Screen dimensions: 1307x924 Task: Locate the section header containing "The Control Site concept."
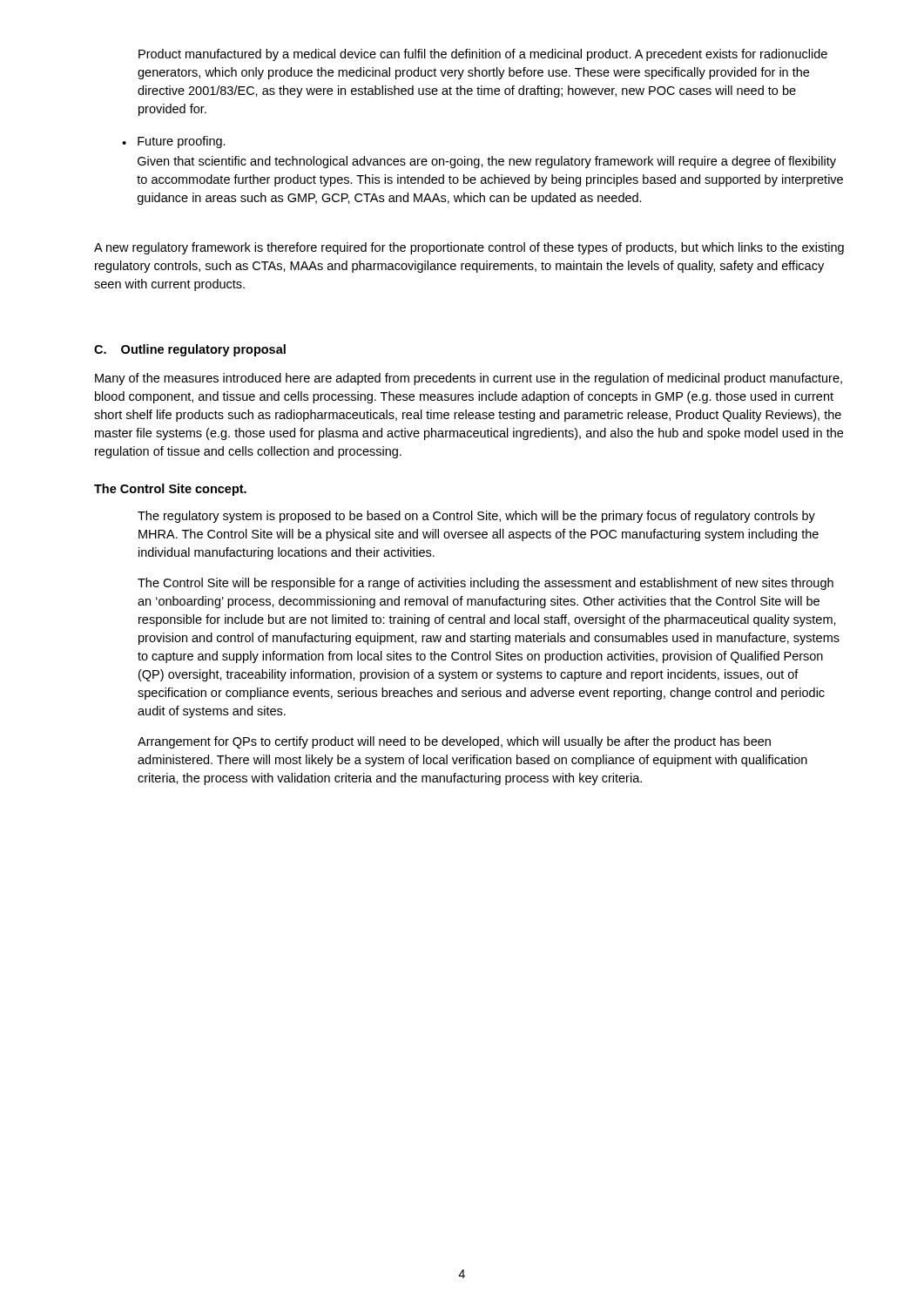(171, 489)
